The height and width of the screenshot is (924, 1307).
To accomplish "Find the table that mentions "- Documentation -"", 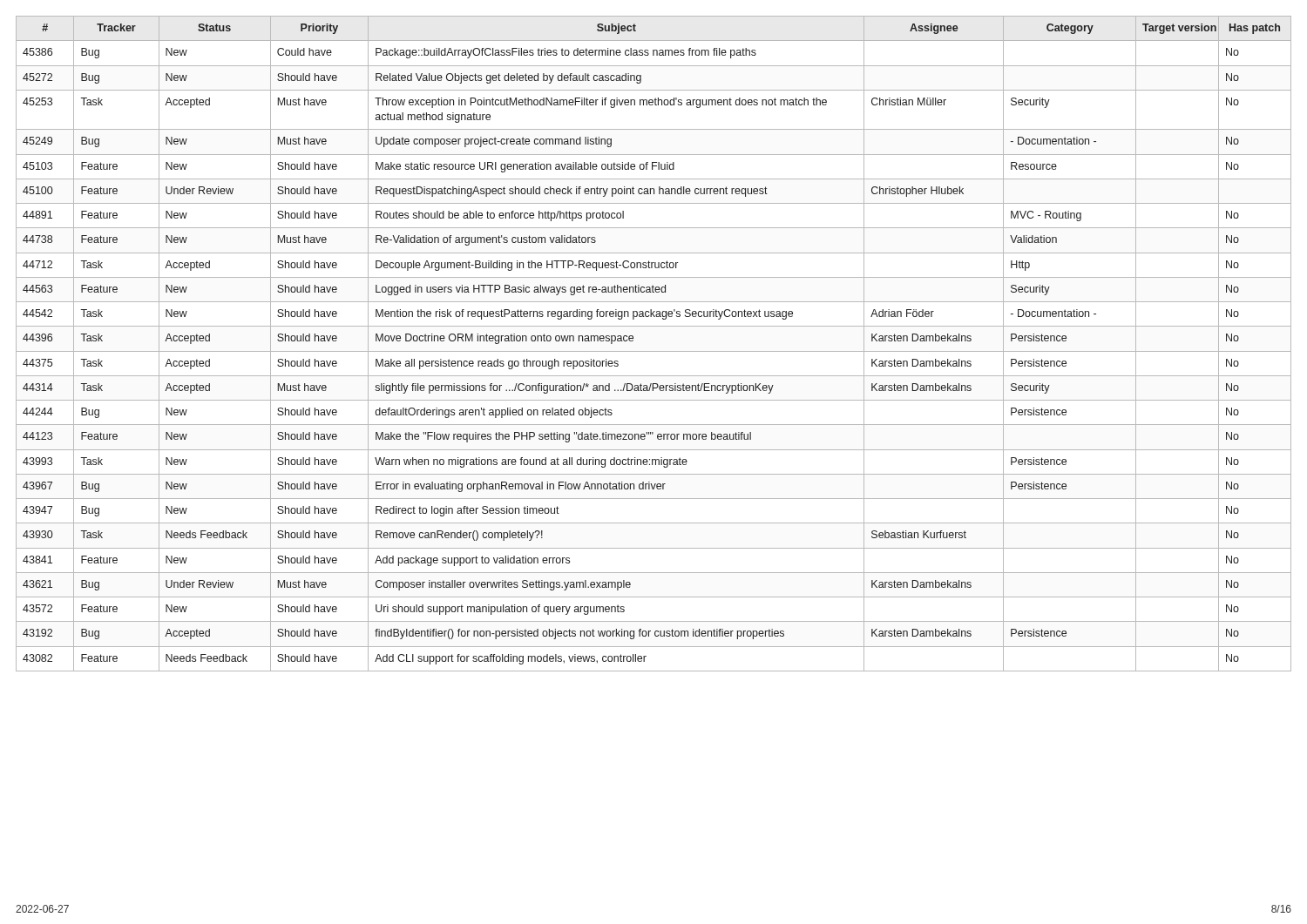I will [x=654, y=343].
